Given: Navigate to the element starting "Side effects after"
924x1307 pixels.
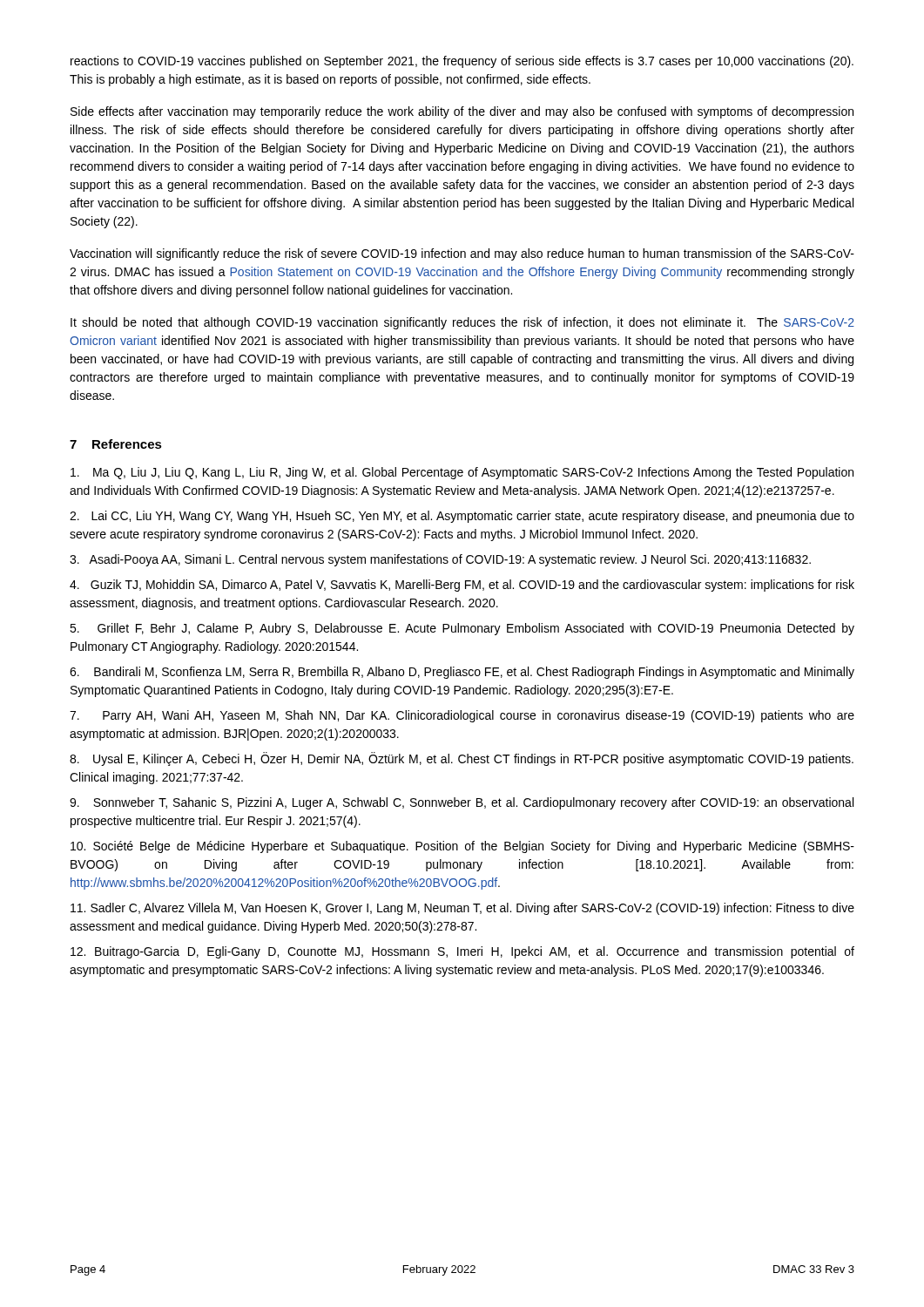Looking at the screenshot, I should [x=462, y=166].
